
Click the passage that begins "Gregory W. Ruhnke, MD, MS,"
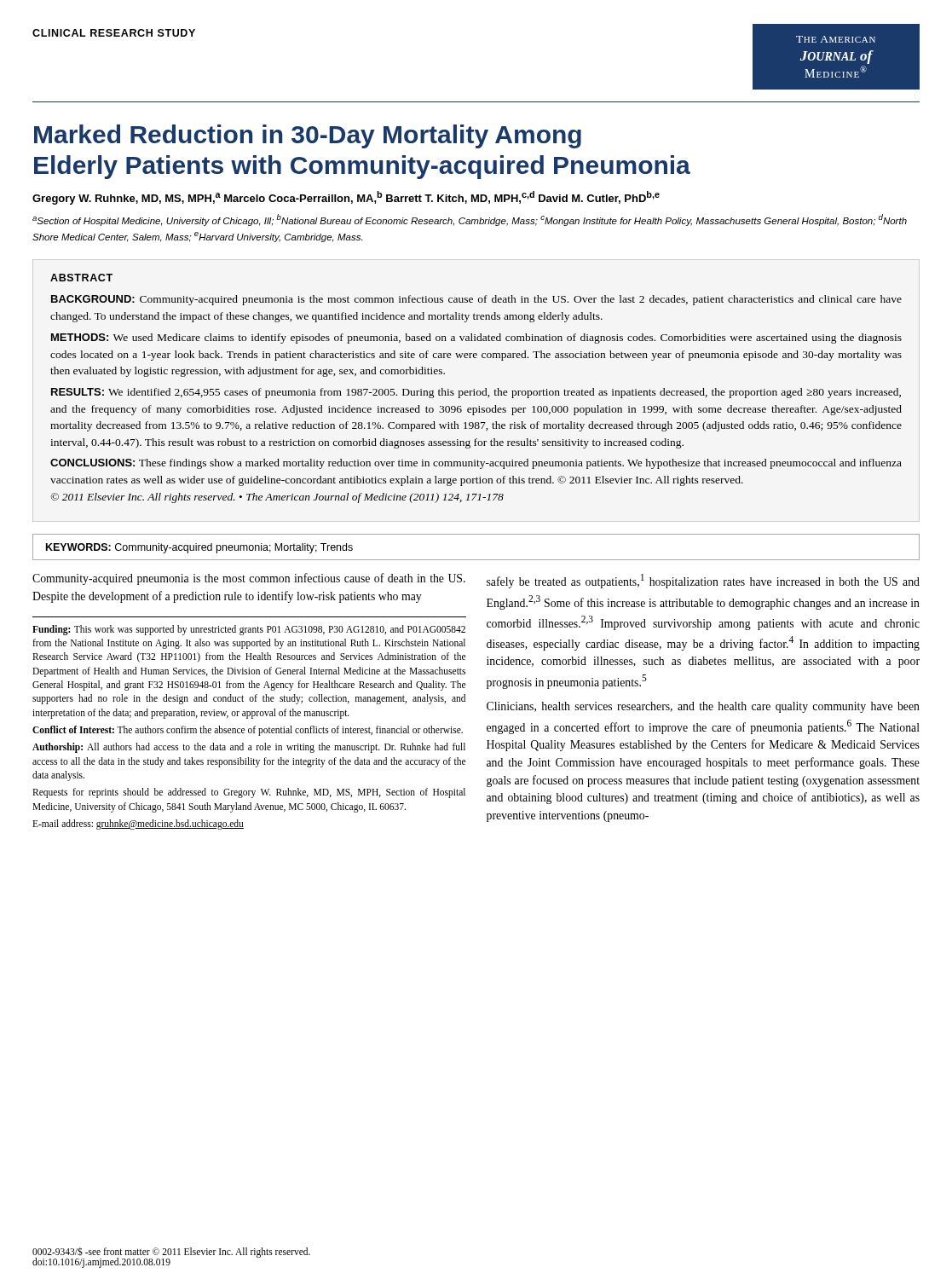click(346, 197)
